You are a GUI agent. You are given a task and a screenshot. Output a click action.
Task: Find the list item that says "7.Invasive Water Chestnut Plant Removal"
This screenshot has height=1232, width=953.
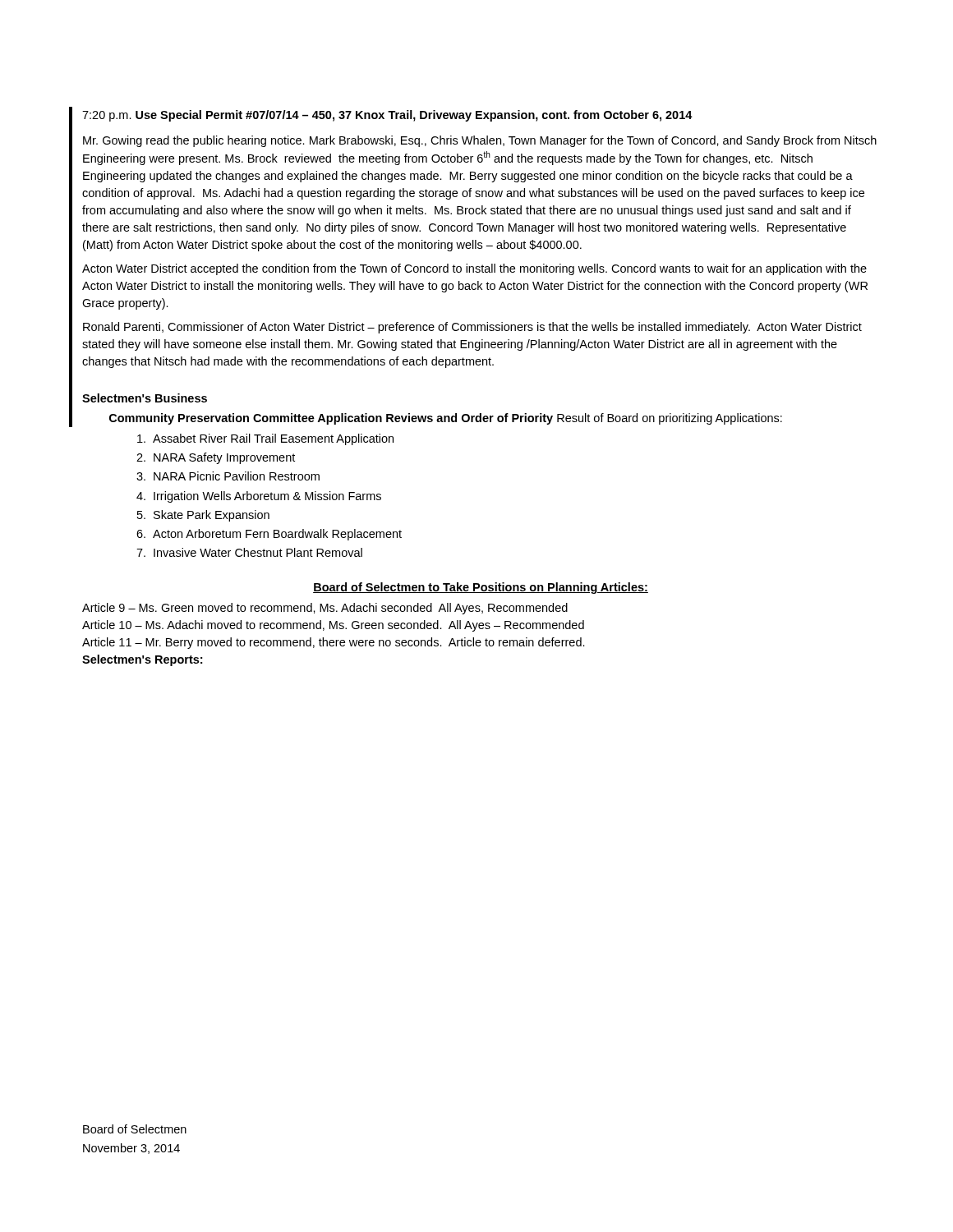247,553
